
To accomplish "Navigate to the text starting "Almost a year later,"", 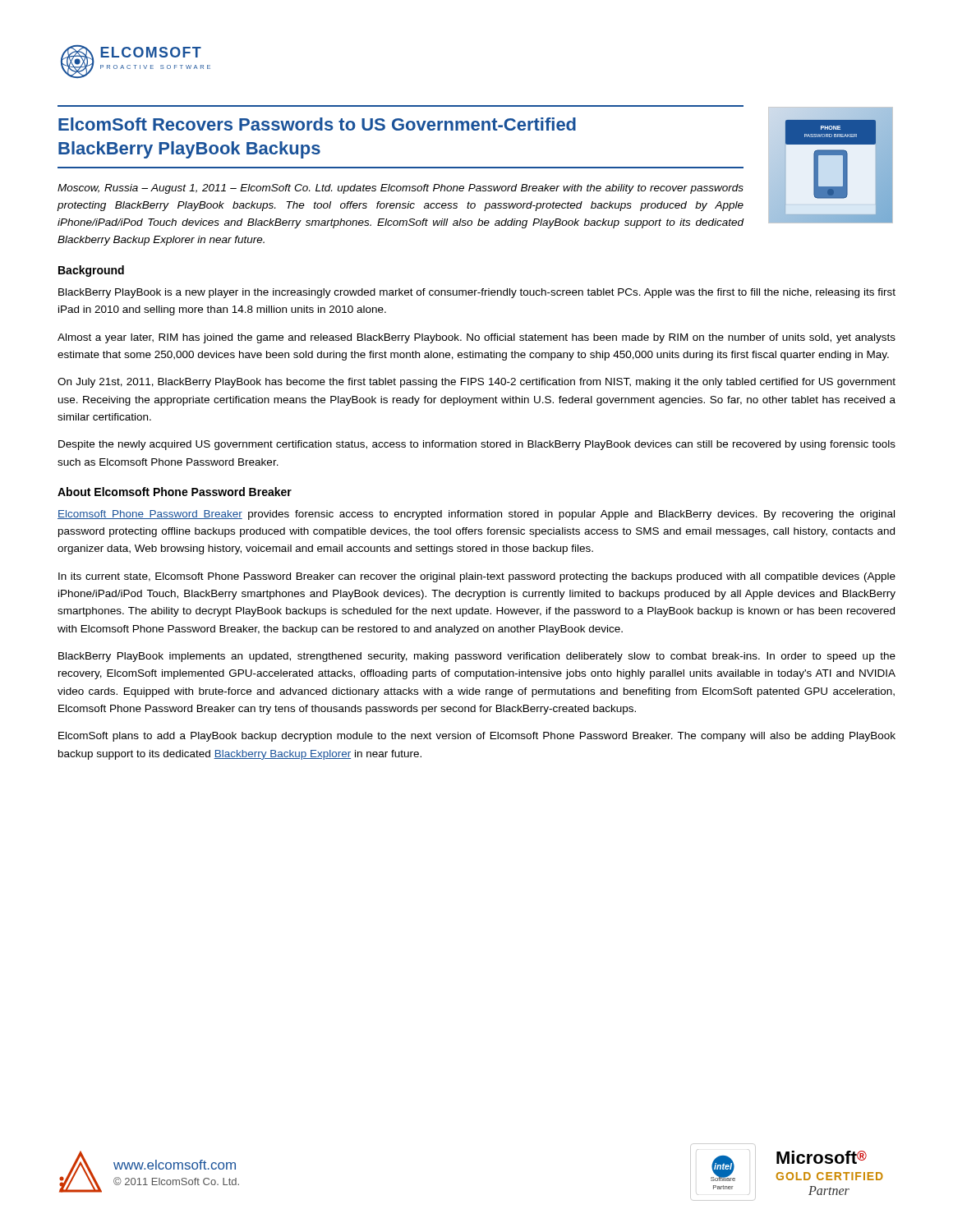I will (476, 346).
